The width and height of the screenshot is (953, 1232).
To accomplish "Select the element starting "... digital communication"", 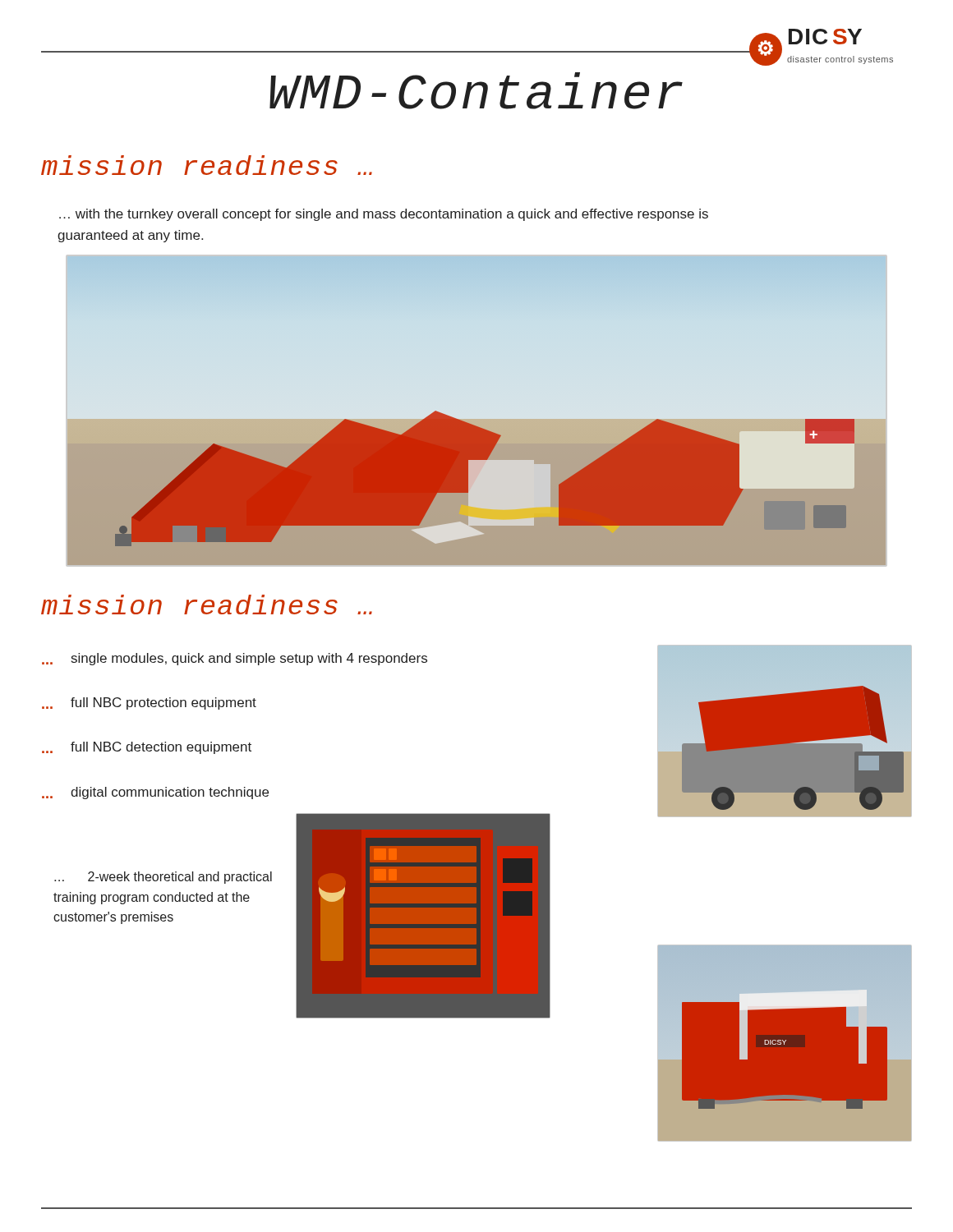I will [x=155, y=793].
